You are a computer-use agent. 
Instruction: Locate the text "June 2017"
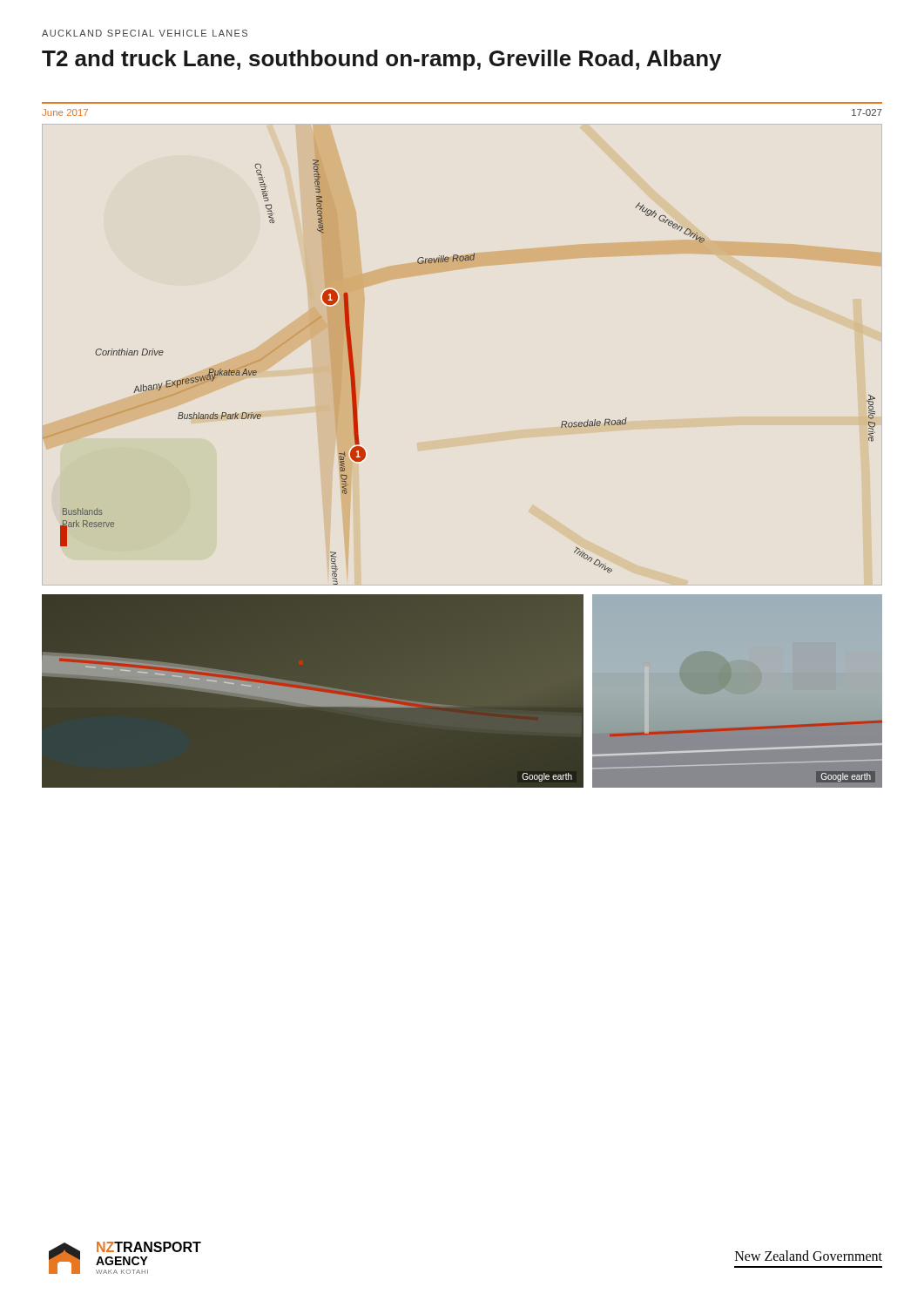[x=65, y=112]
